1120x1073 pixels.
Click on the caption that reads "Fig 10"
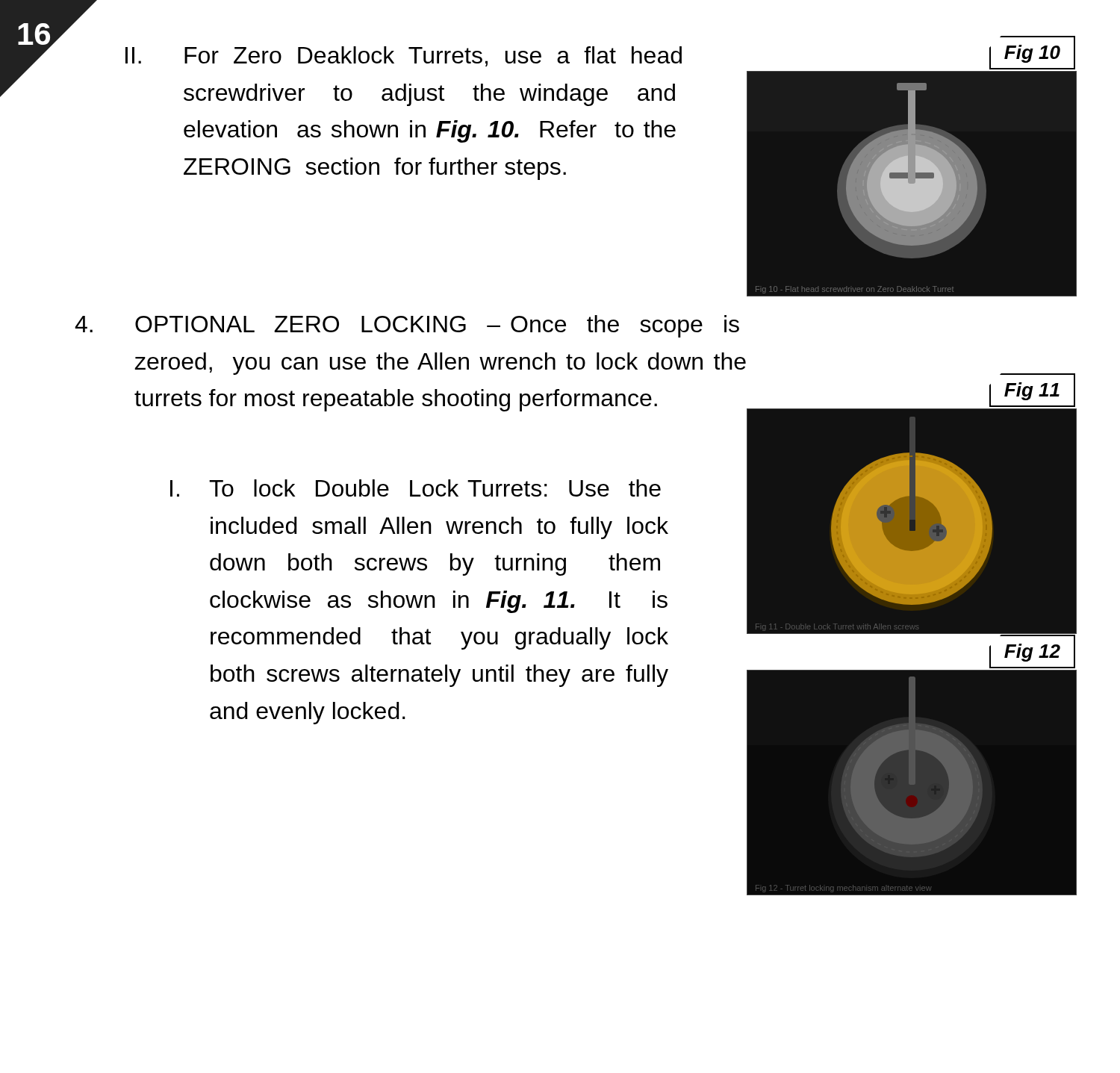point(1032,53)
